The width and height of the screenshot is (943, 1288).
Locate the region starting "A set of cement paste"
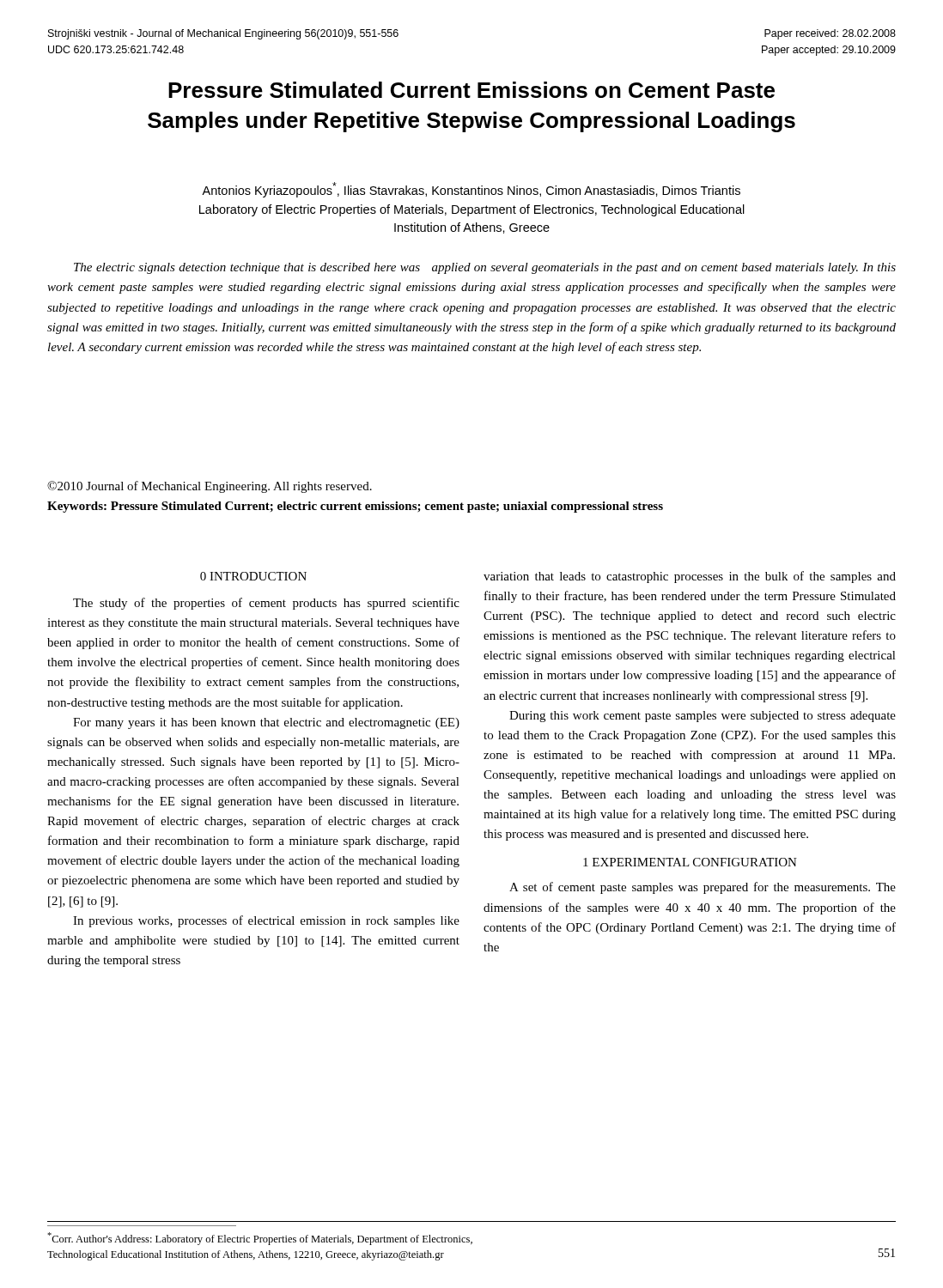point(690,918)
